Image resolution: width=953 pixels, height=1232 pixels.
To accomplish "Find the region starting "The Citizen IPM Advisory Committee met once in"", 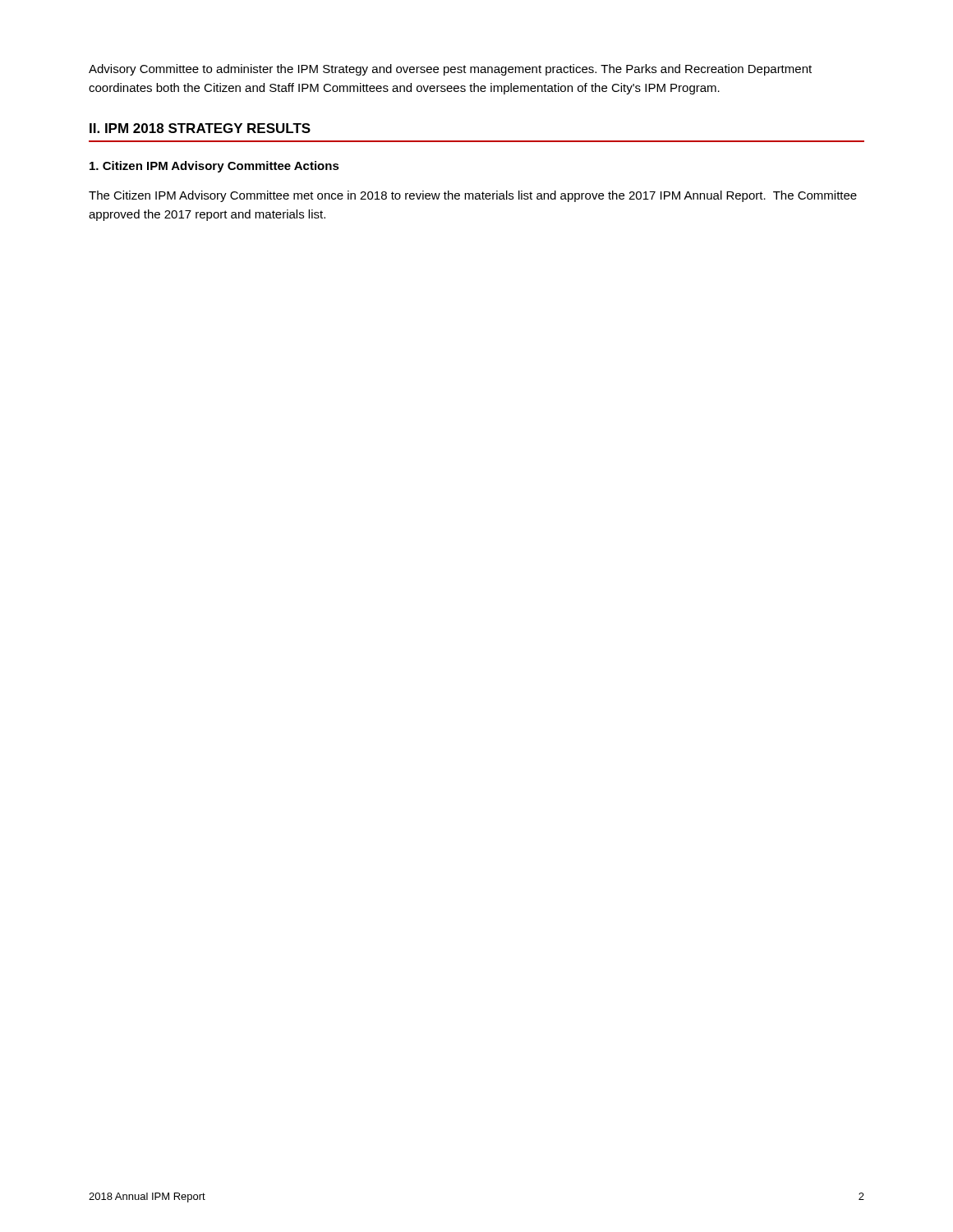I will [476, 204].
